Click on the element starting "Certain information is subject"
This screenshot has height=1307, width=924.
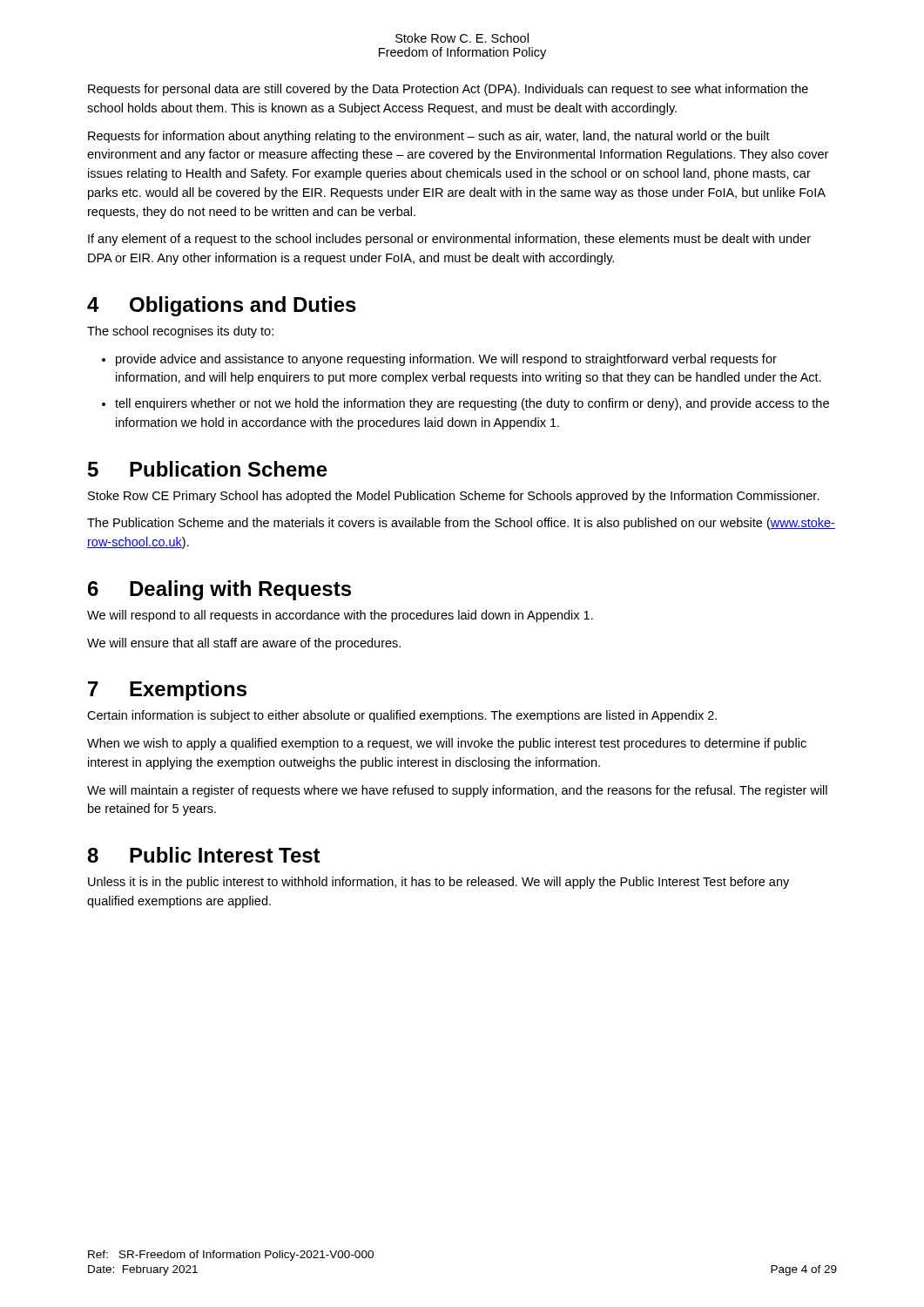coord(402,716)
